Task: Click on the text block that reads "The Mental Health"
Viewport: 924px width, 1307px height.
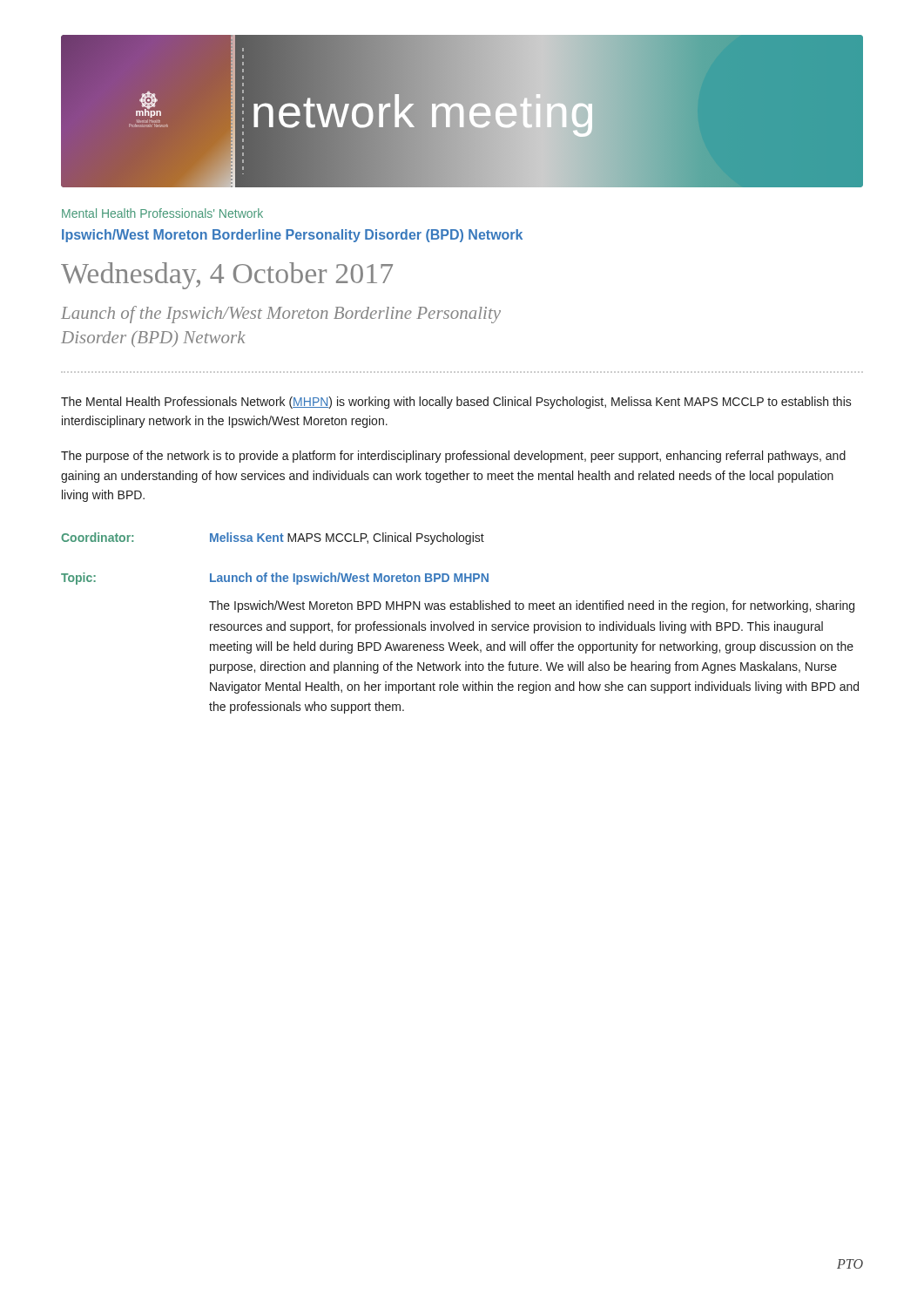Action: (x=456, y=411)
